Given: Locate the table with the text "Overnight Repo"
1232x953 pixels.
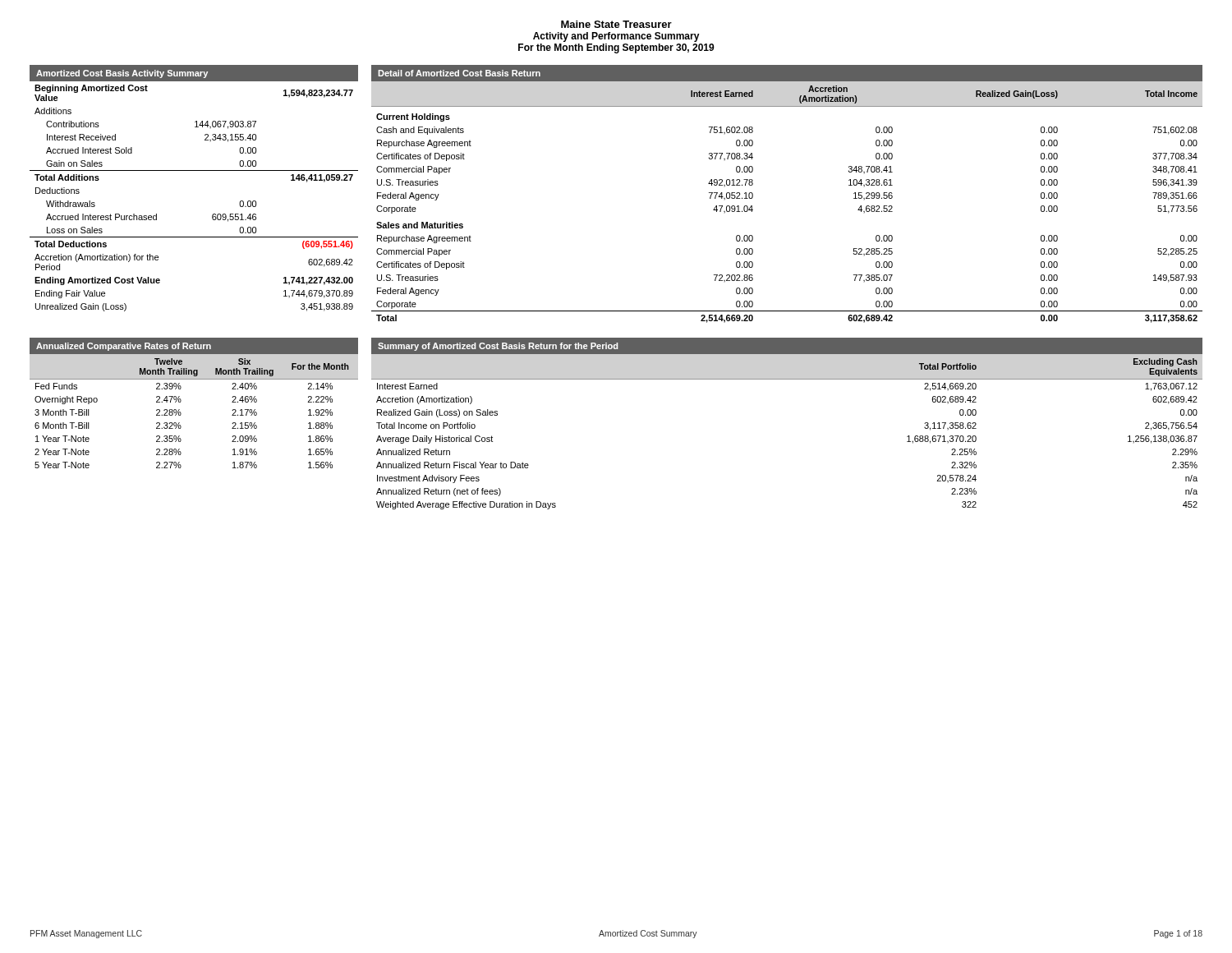Looking at the screenshot, I should pyautogui.click(x=194, y=405).
